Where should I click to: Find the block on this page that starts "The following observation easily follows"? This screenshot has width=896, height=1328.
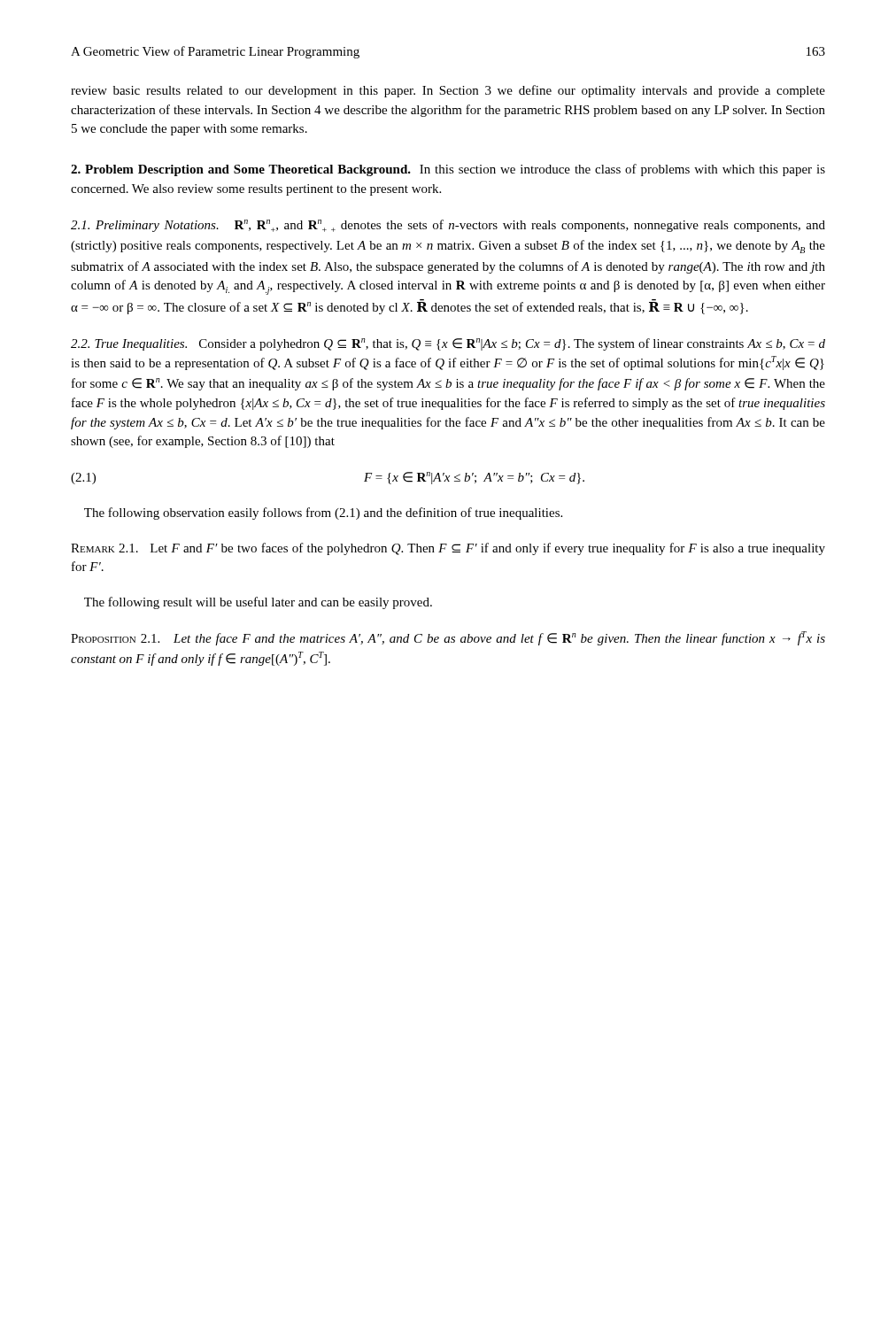pos(317,512)
